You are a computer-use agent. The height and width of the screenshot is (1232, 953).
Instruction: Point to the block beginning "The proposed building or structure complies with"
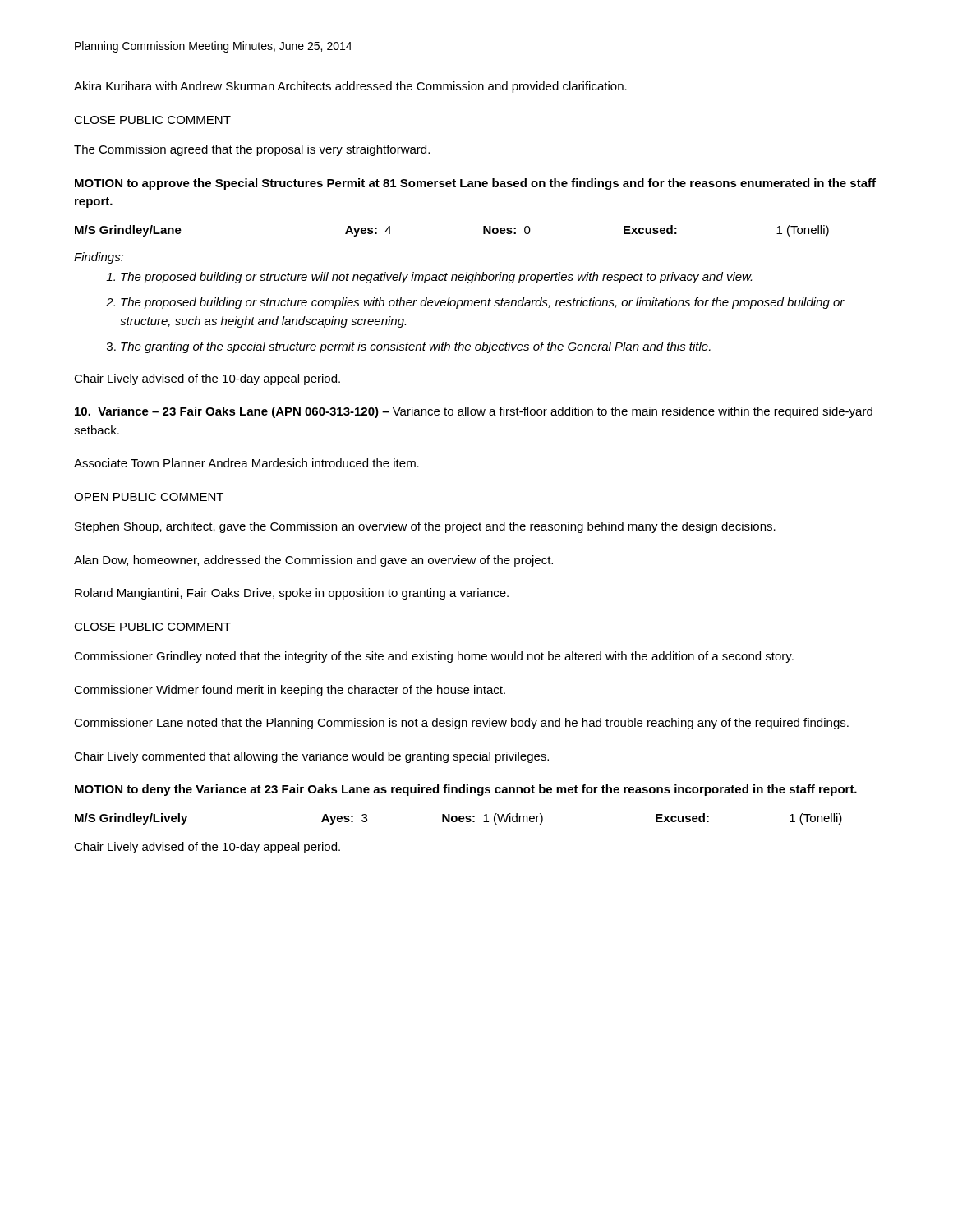[x=491, y=311]
